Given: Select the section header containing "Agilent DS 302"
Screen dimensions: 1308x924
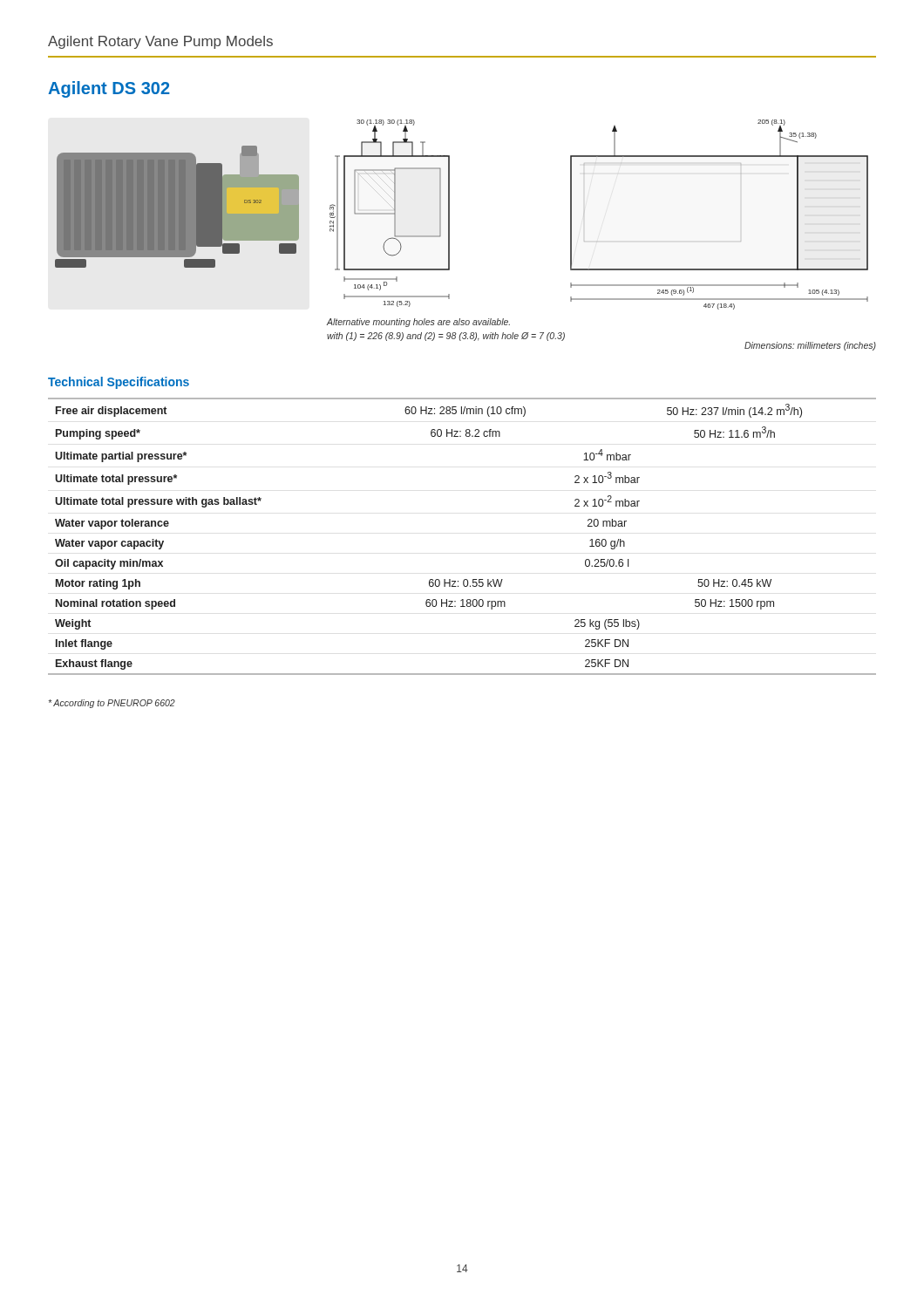Looking at the screenshot, I should pos(109,88).
